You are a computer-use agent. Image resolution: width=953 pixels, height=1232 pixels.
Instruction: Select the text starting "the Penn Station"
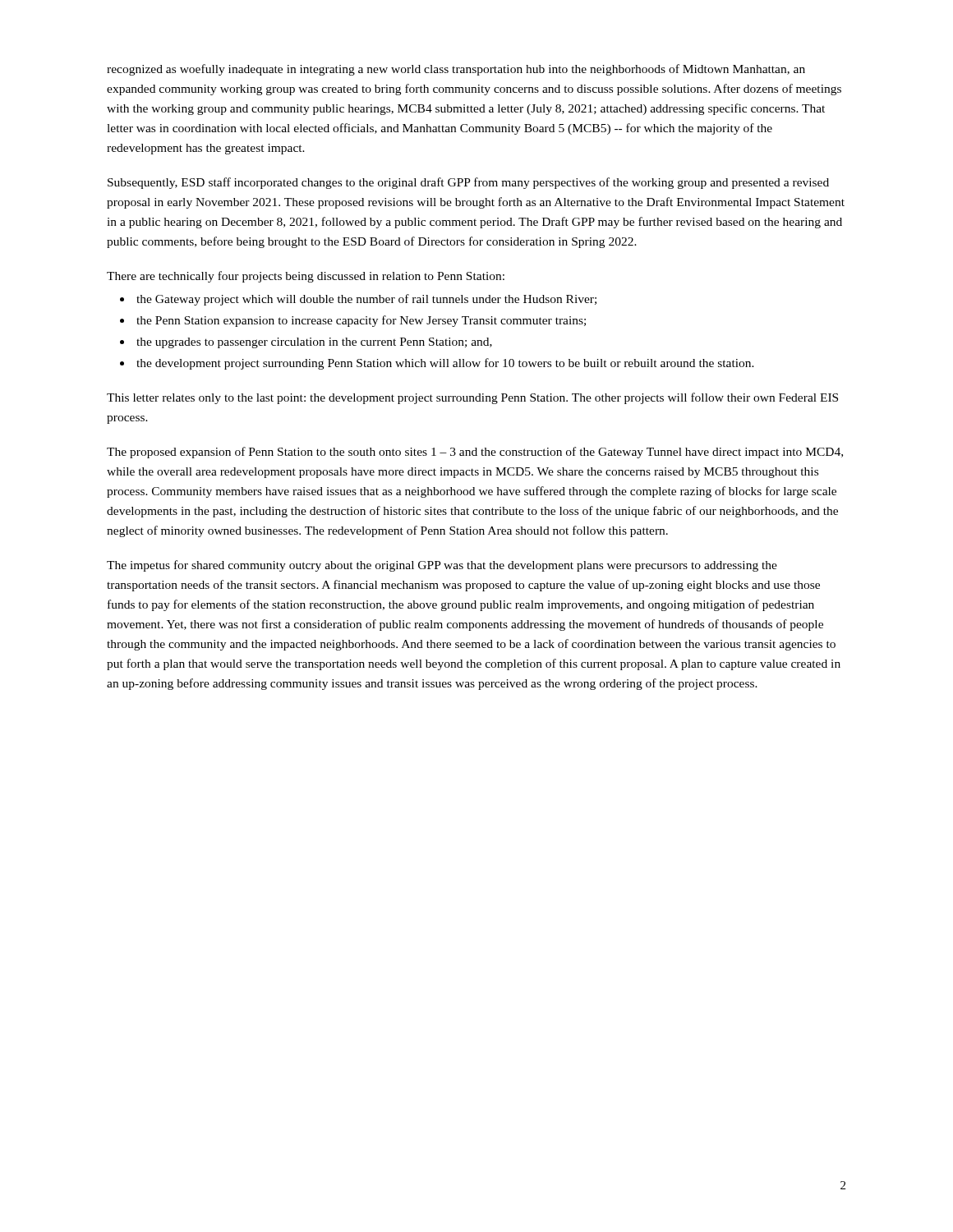click(x=362, y=320)
